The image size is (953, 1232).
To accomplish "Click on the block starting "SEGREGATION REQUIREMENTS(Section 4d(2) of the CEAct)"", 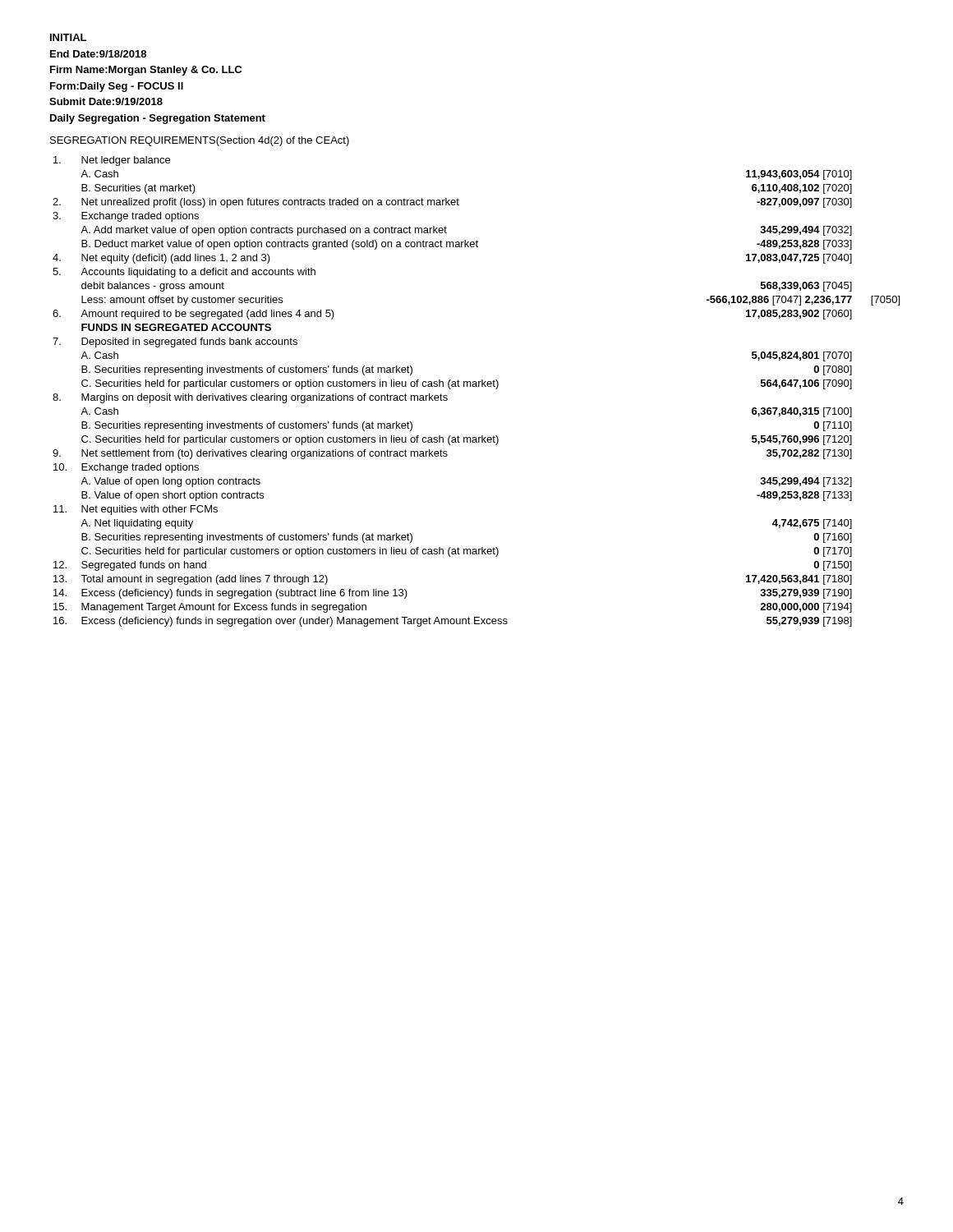I will coord(199,140).
